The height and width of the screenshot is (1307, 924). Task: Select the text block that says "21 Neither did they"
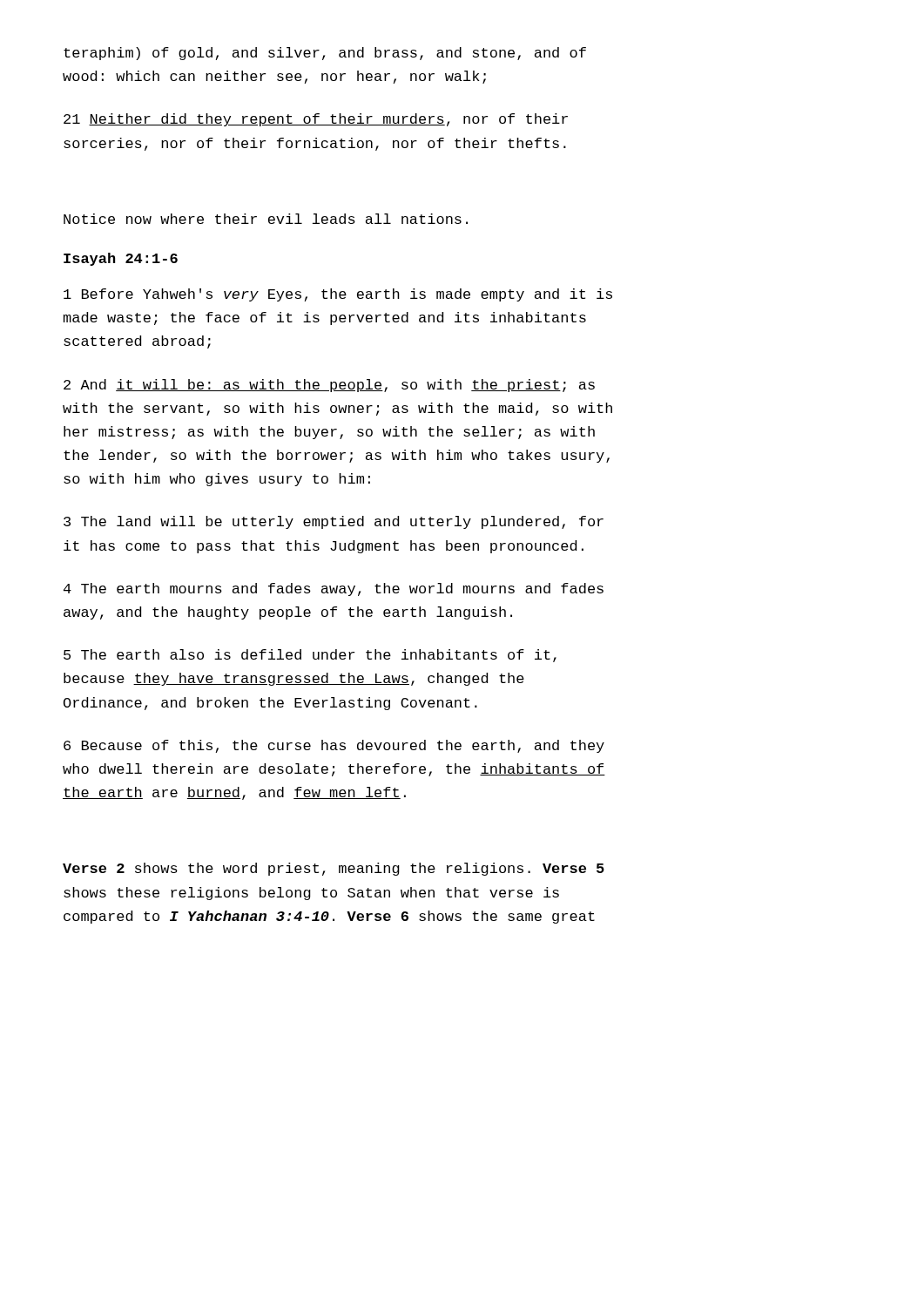tap(316, 132)
